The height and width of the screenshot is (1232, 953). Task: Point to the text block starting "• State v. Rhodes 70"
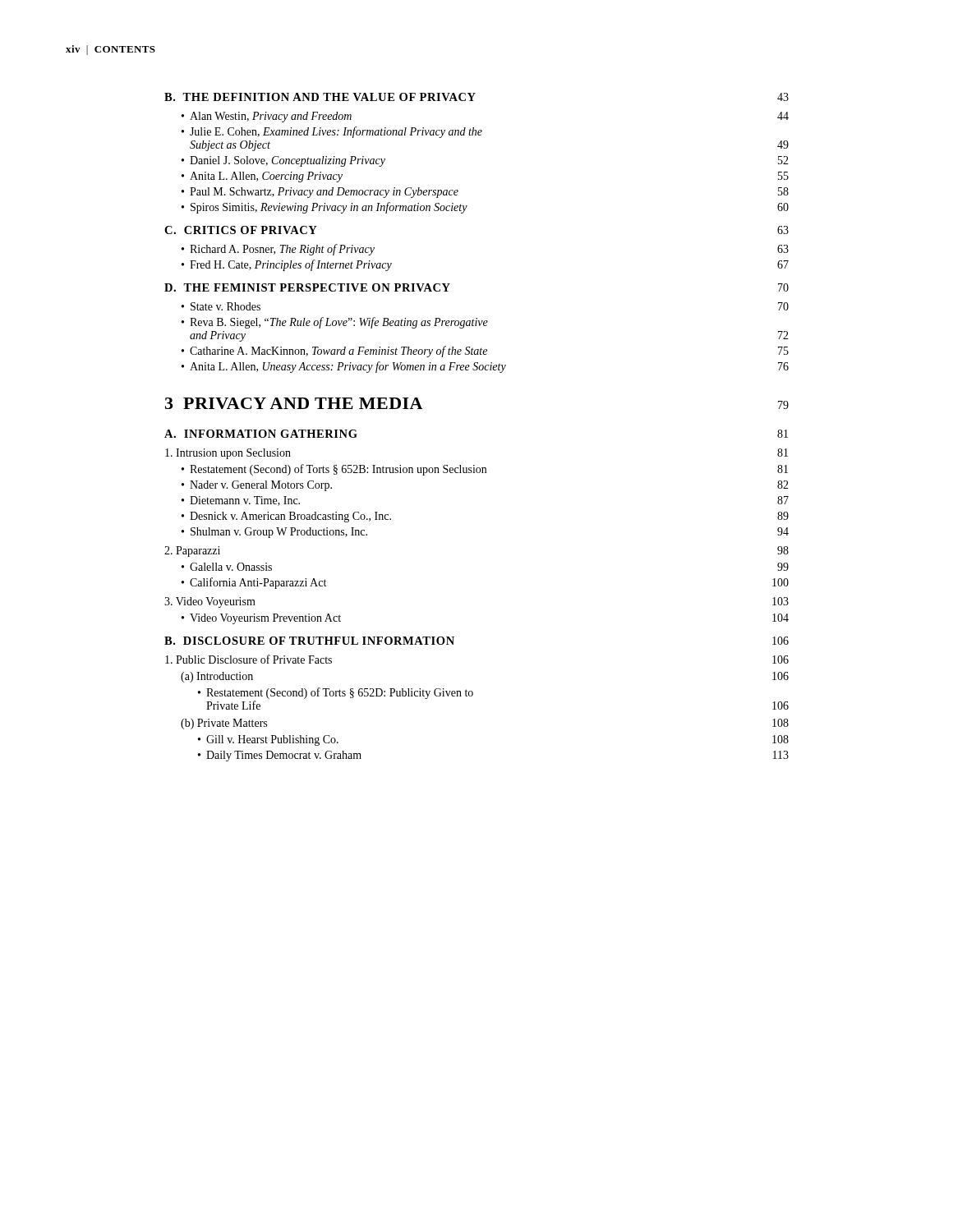pyautogui.click(x=220, y=306)
